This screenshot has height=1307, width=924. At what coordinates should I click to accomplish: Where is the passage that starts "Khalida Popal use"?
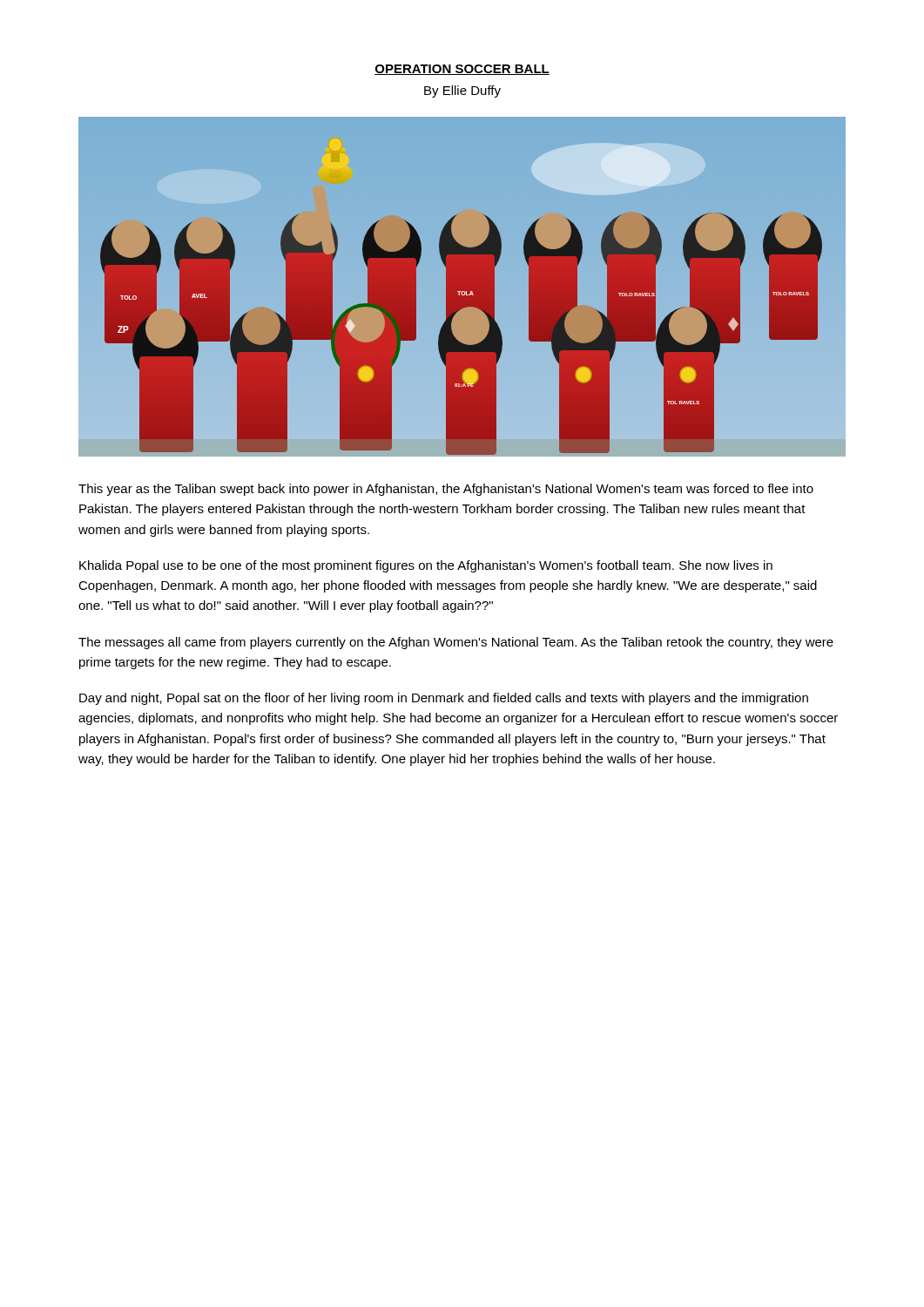coord(448,585)
